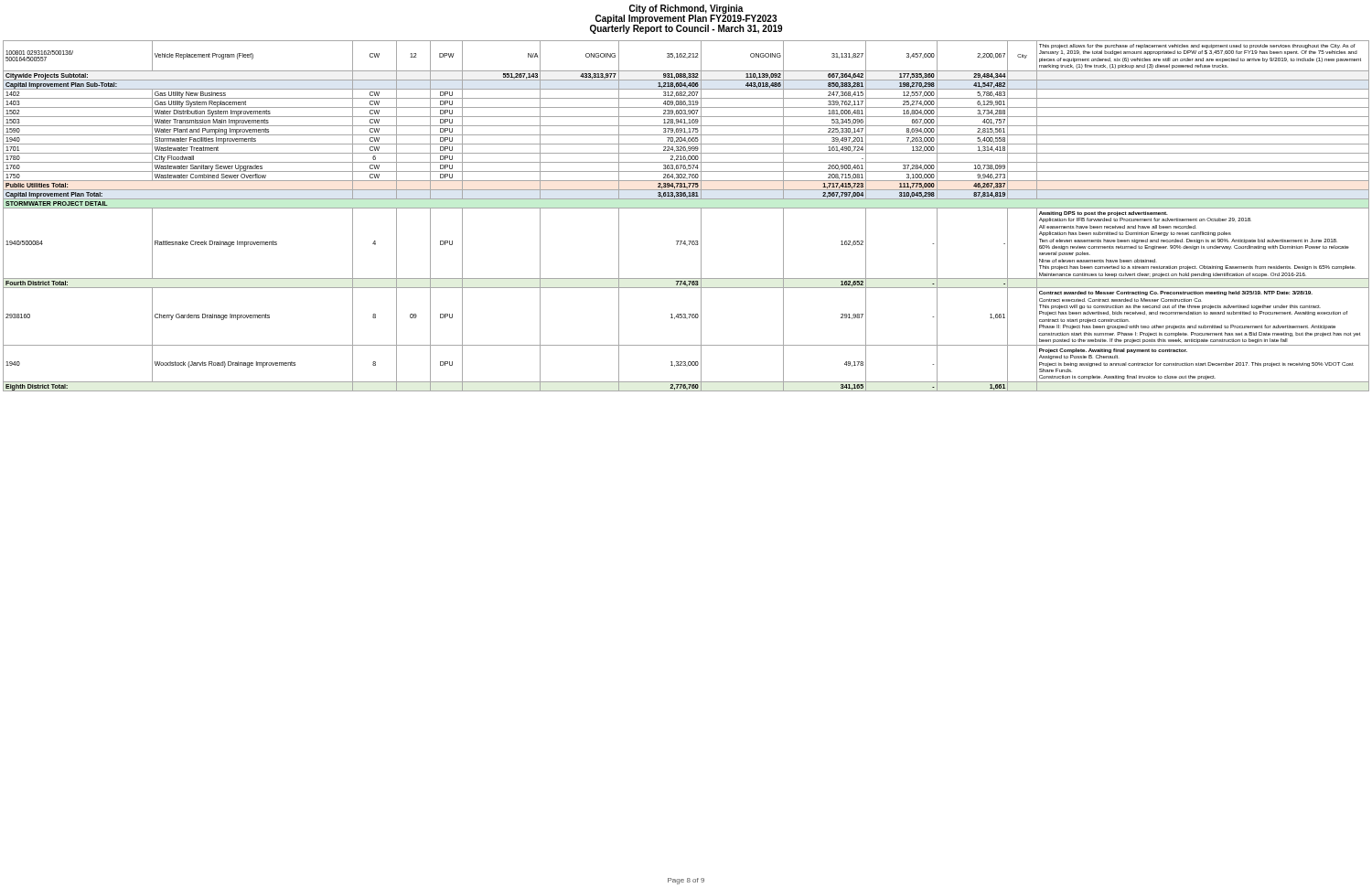Locate the table with the text "This project allows for the"
Image resolution: width=1372 pixels, height=888 pixels.
(x=686, y=216)
